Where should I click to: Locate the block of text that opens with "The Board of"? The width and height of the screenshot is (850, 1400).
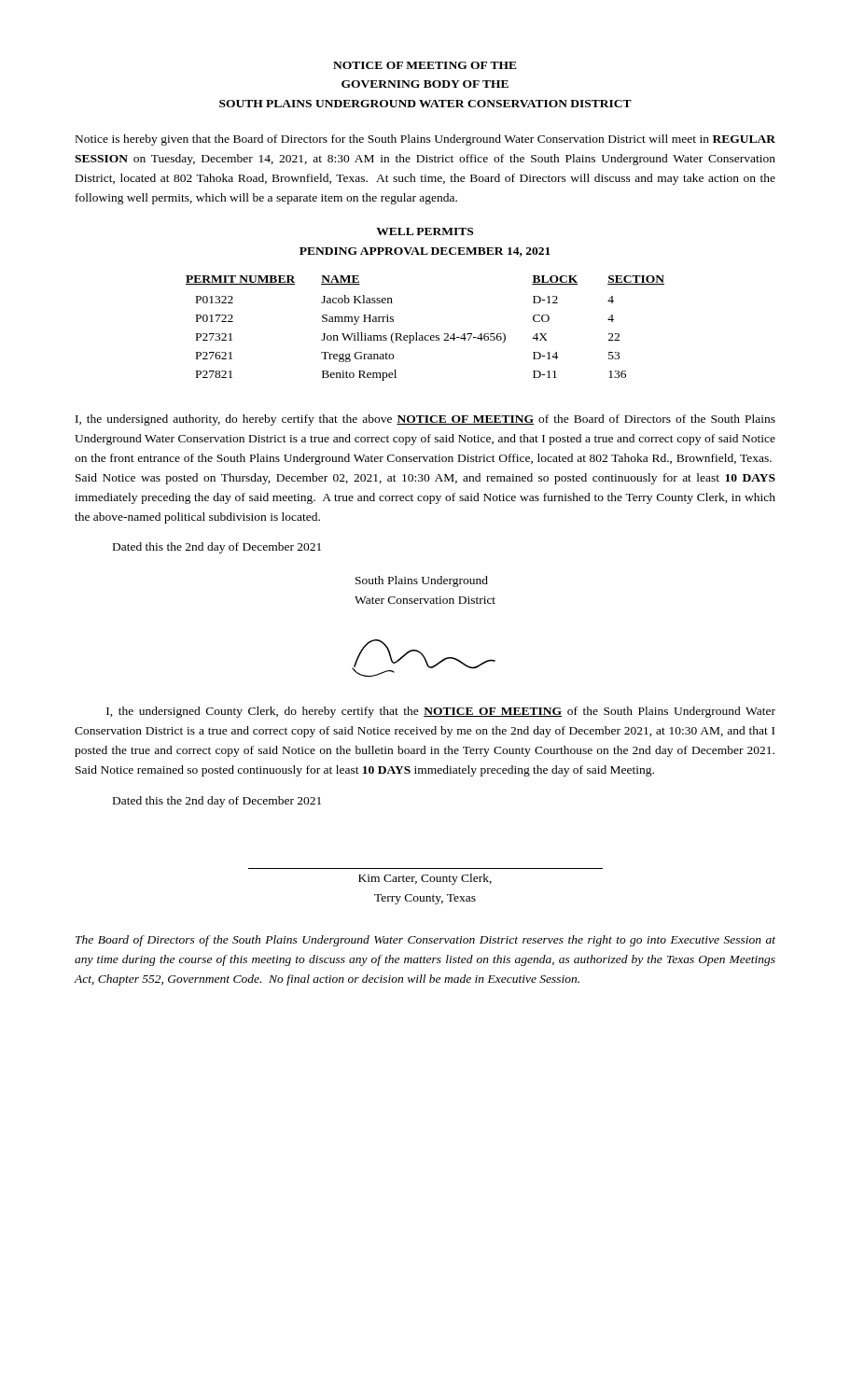point(425,959)
